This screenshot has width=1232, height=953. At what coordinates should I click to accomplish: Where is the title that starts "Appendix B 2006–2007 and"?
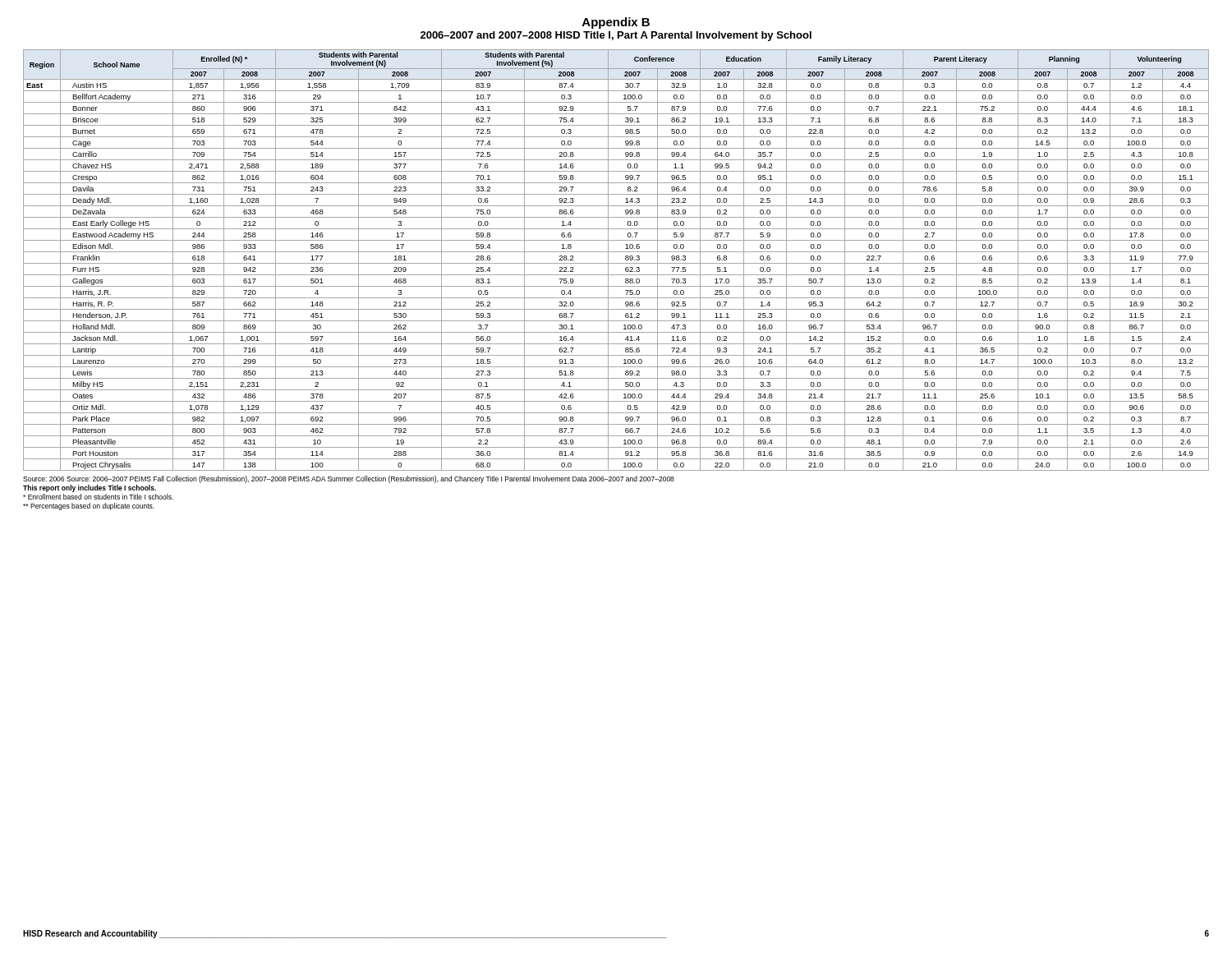616,28
